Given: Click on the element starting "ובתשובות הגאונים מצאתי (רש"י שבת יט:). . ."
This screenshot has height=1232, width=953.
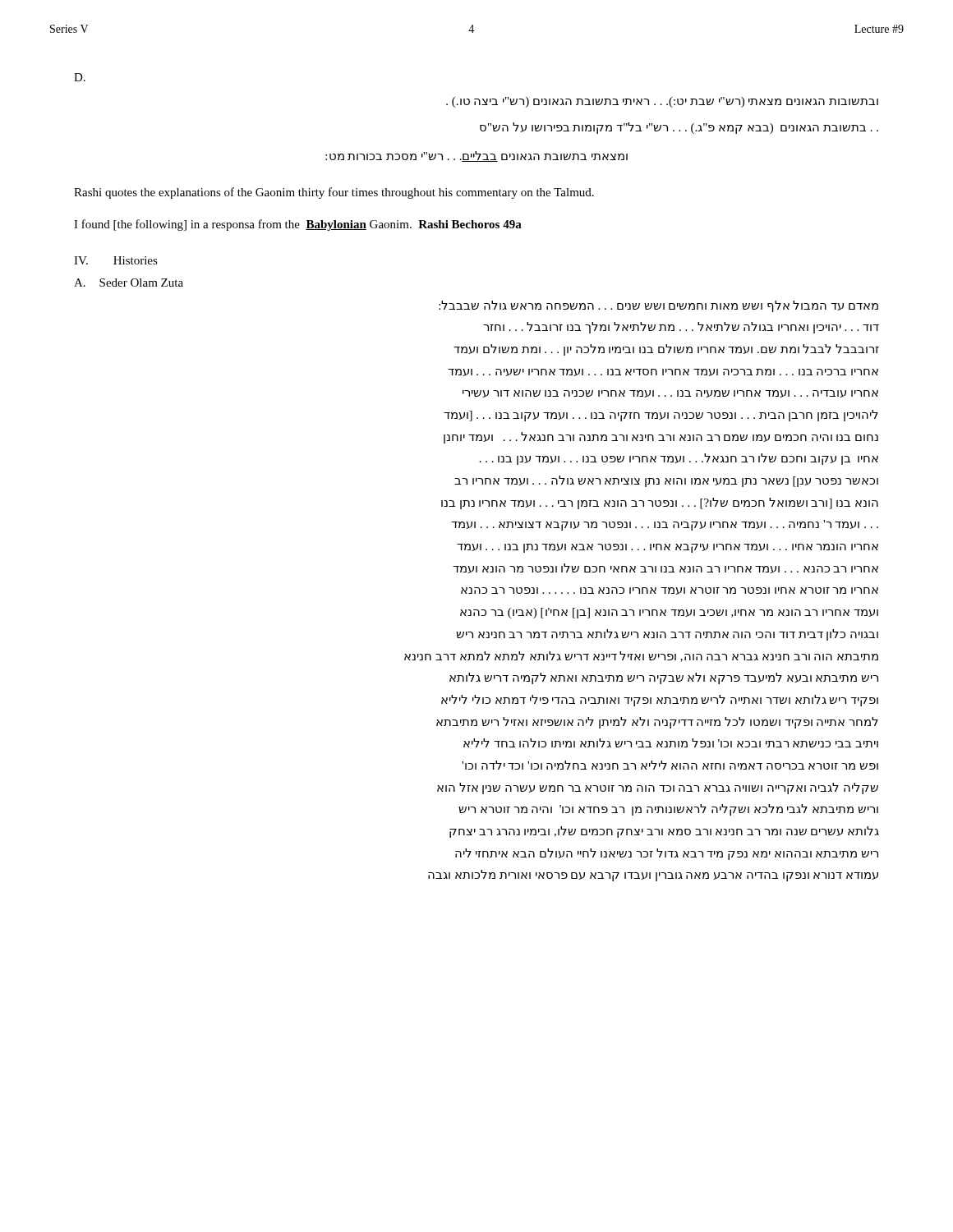Looking at the screenshot, I should 662,101.
